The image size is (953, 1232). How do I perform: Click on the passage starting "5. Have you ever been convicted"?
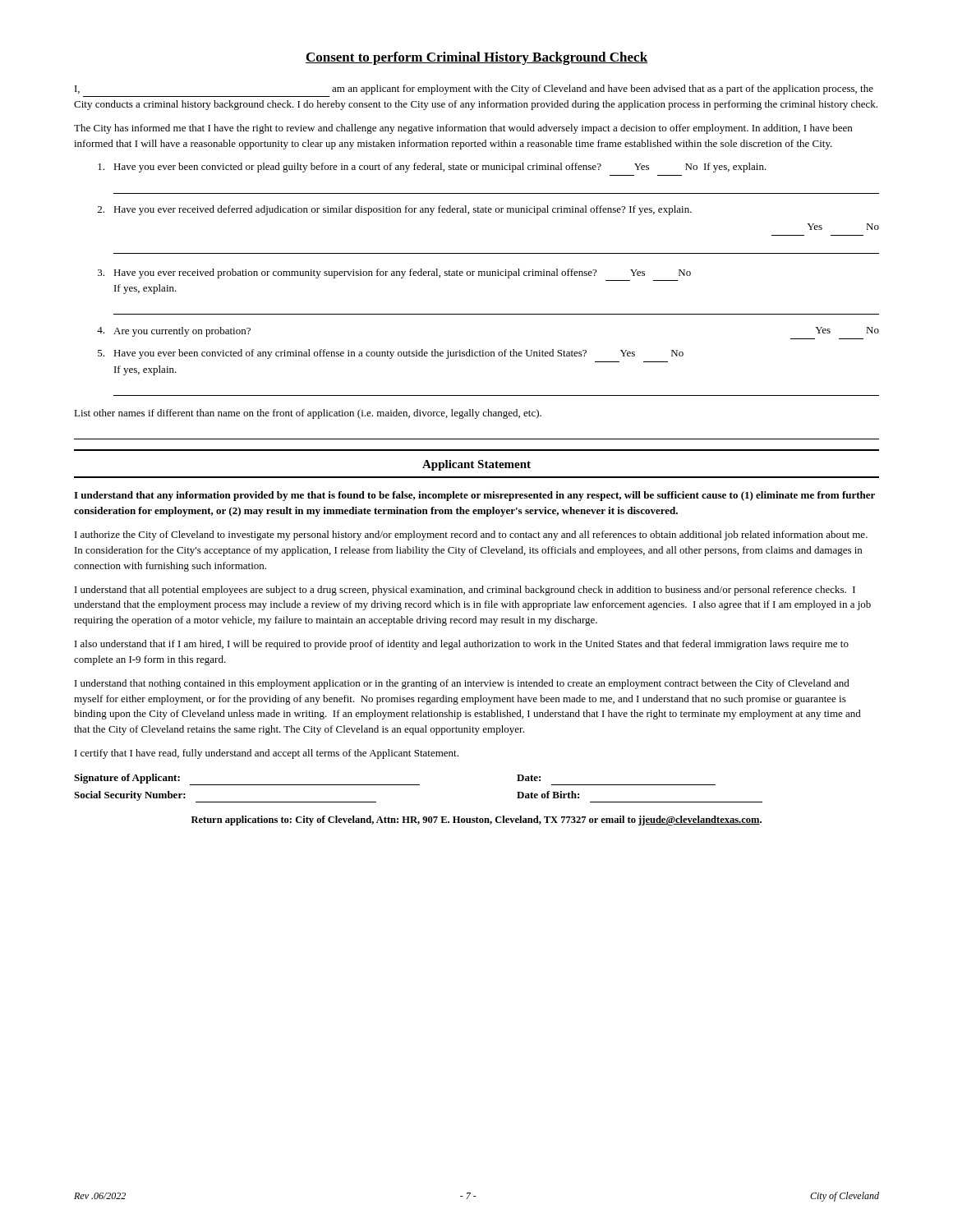tap(391, 354)
